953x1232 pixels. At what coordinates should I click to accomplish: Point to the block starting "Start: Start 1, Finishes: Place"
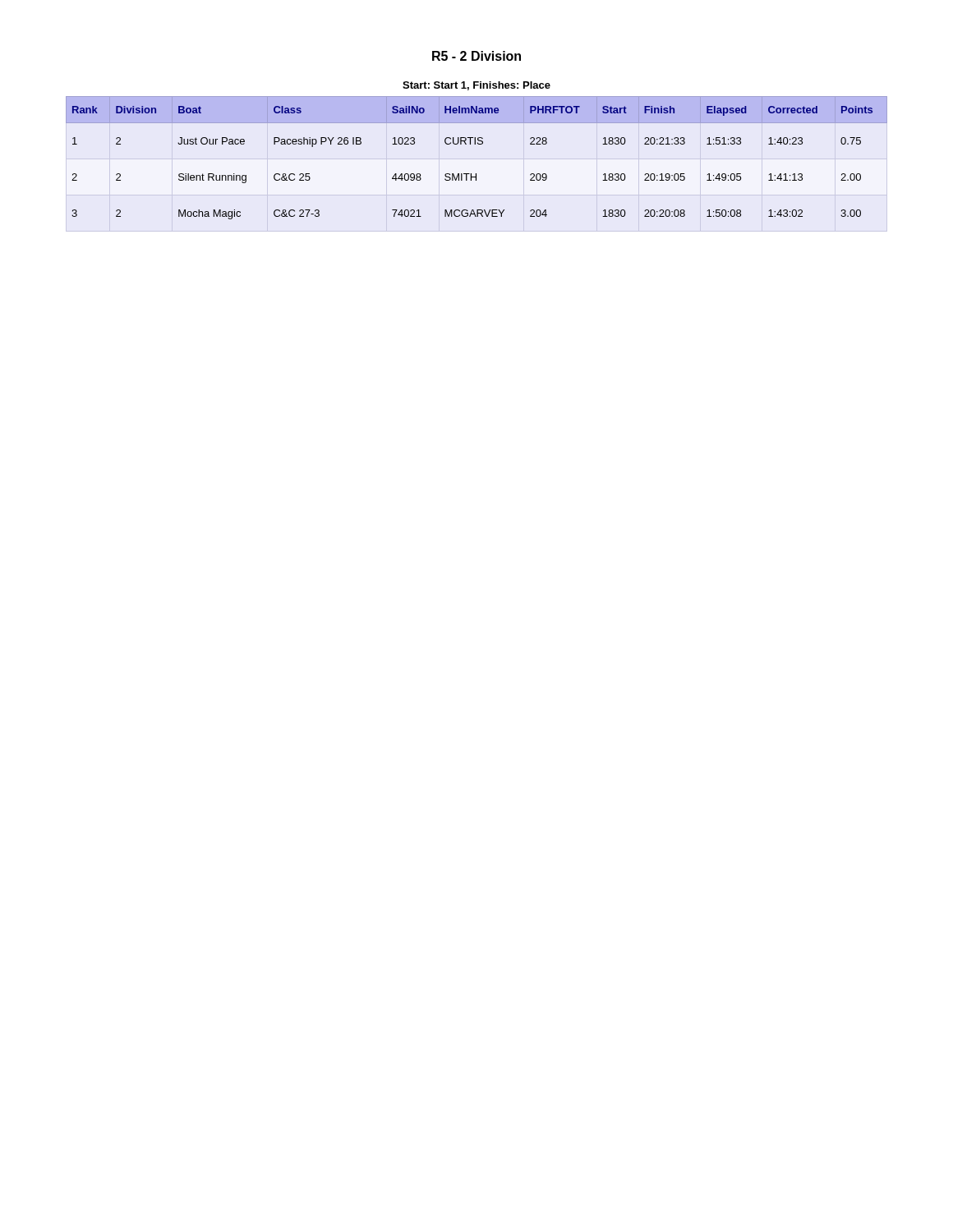pyautogui.click(x=476, y=85)
